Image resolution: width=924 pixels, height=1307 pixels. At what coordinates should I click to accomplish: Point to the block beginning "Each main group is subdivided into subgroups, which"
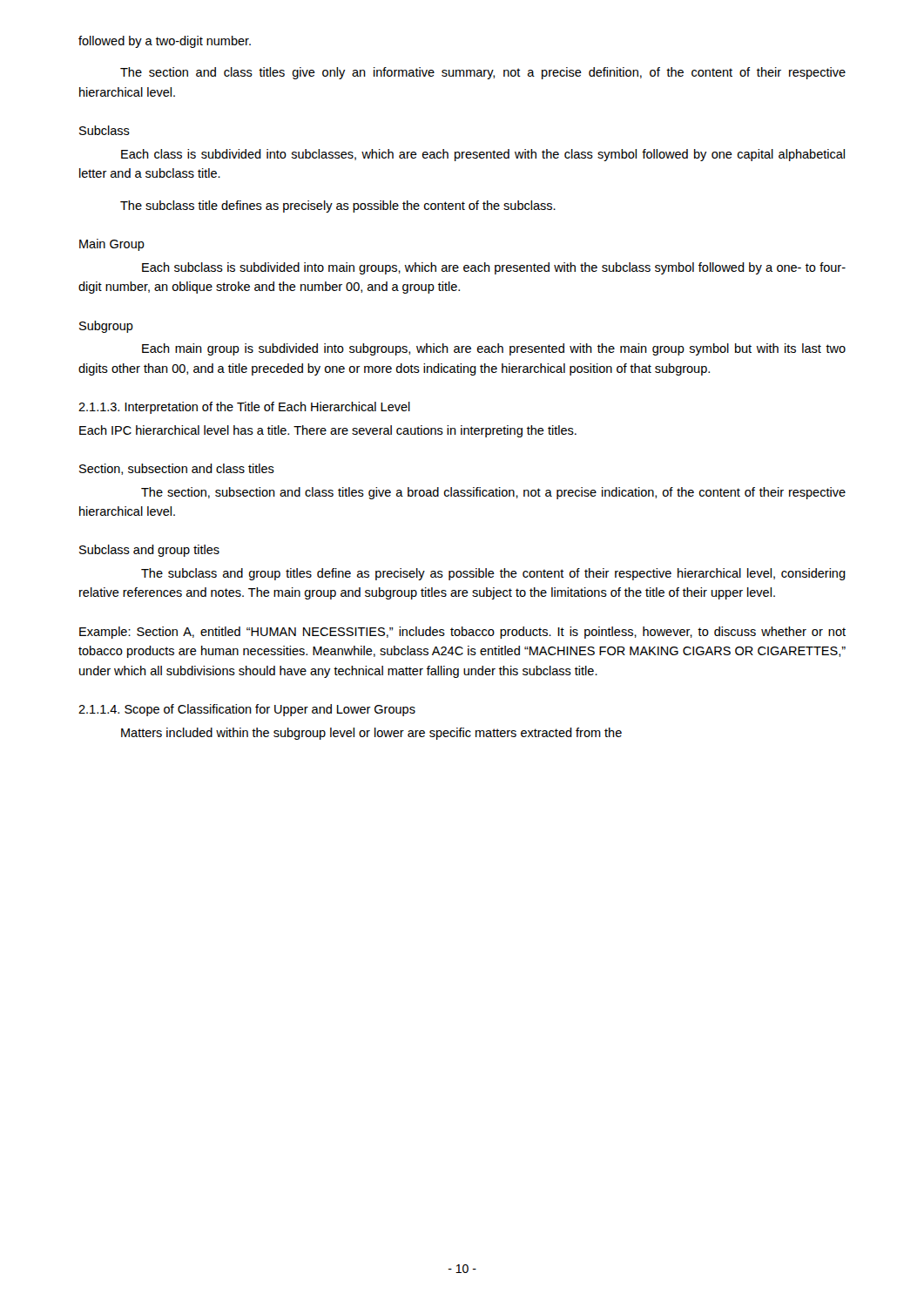point(462,359)
